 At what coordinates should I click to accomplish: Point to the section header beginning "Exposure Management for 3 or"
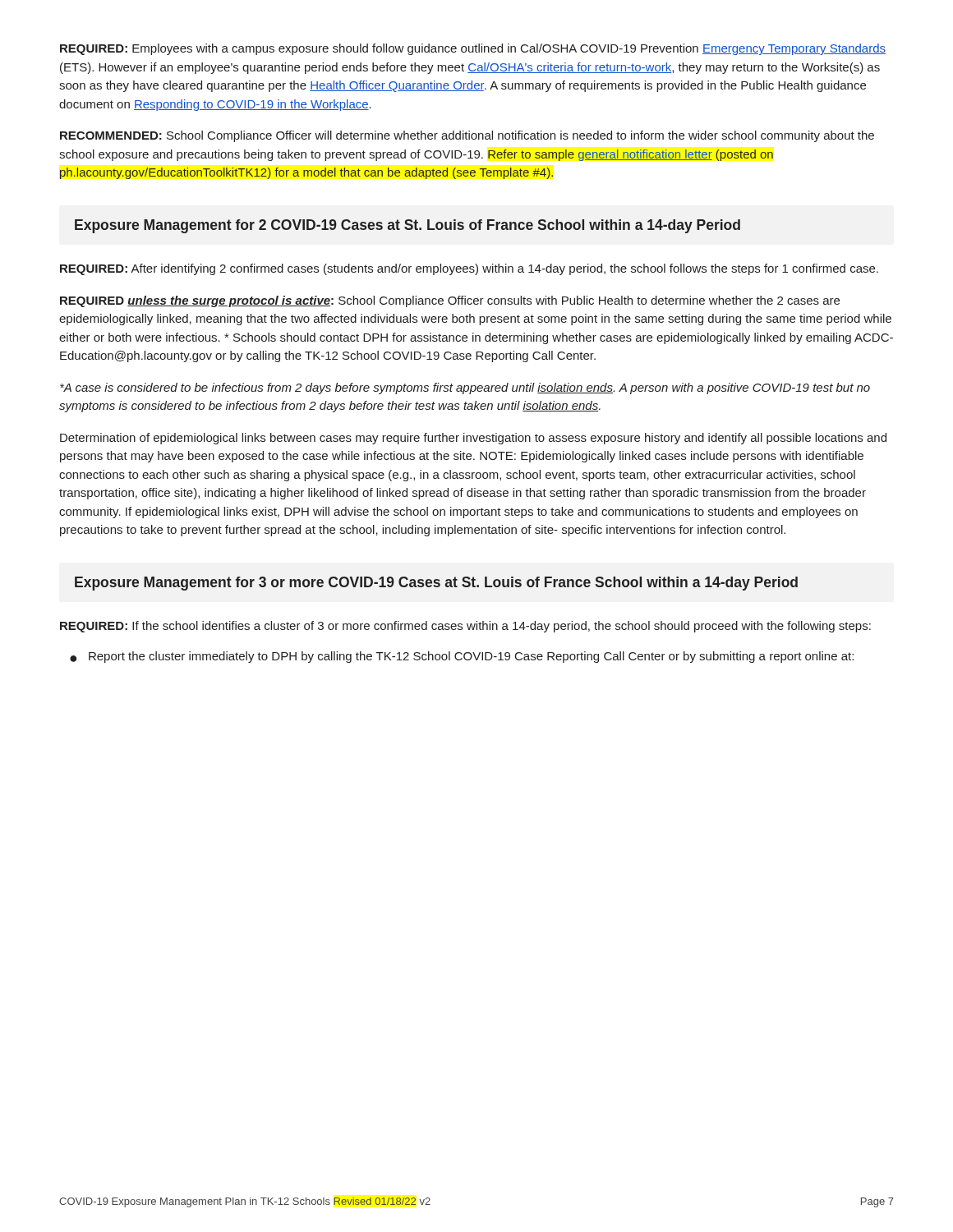[476, 582]
